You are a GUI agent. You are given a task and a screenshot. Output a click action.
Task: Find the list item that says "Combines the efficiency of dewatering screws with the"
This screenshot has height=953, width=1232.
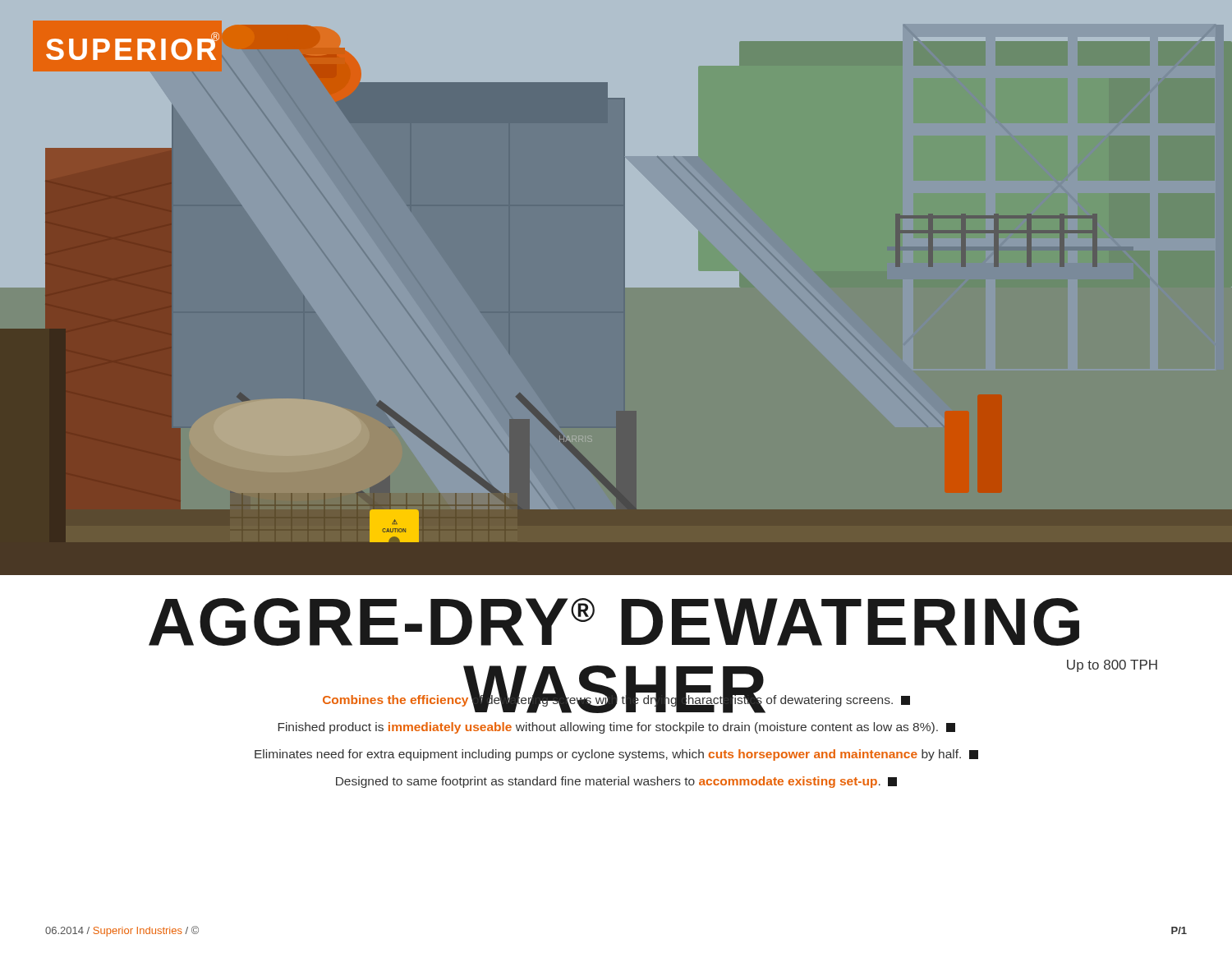point(616,700)
